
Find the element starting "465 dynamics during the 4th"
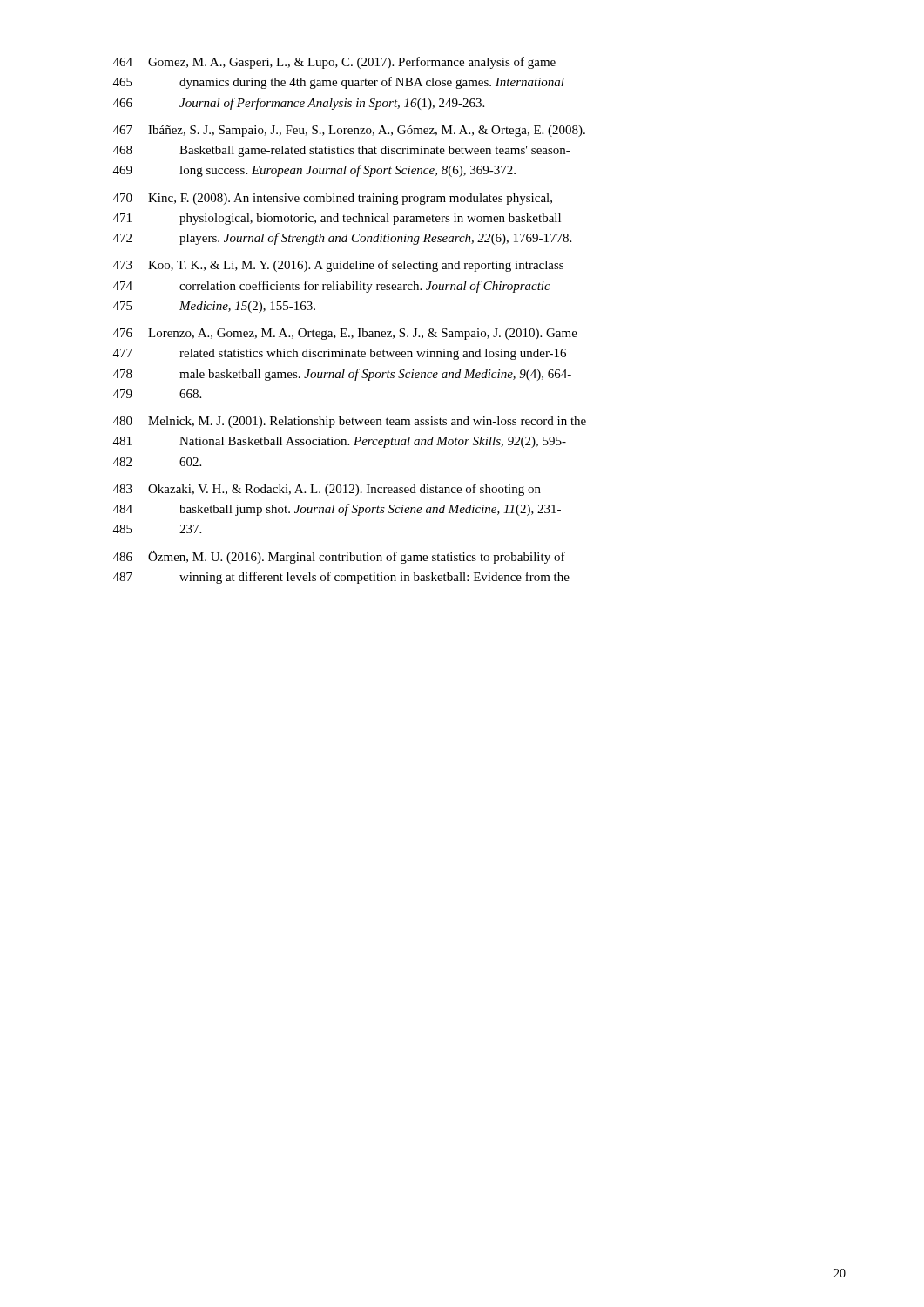pos(466,83)
